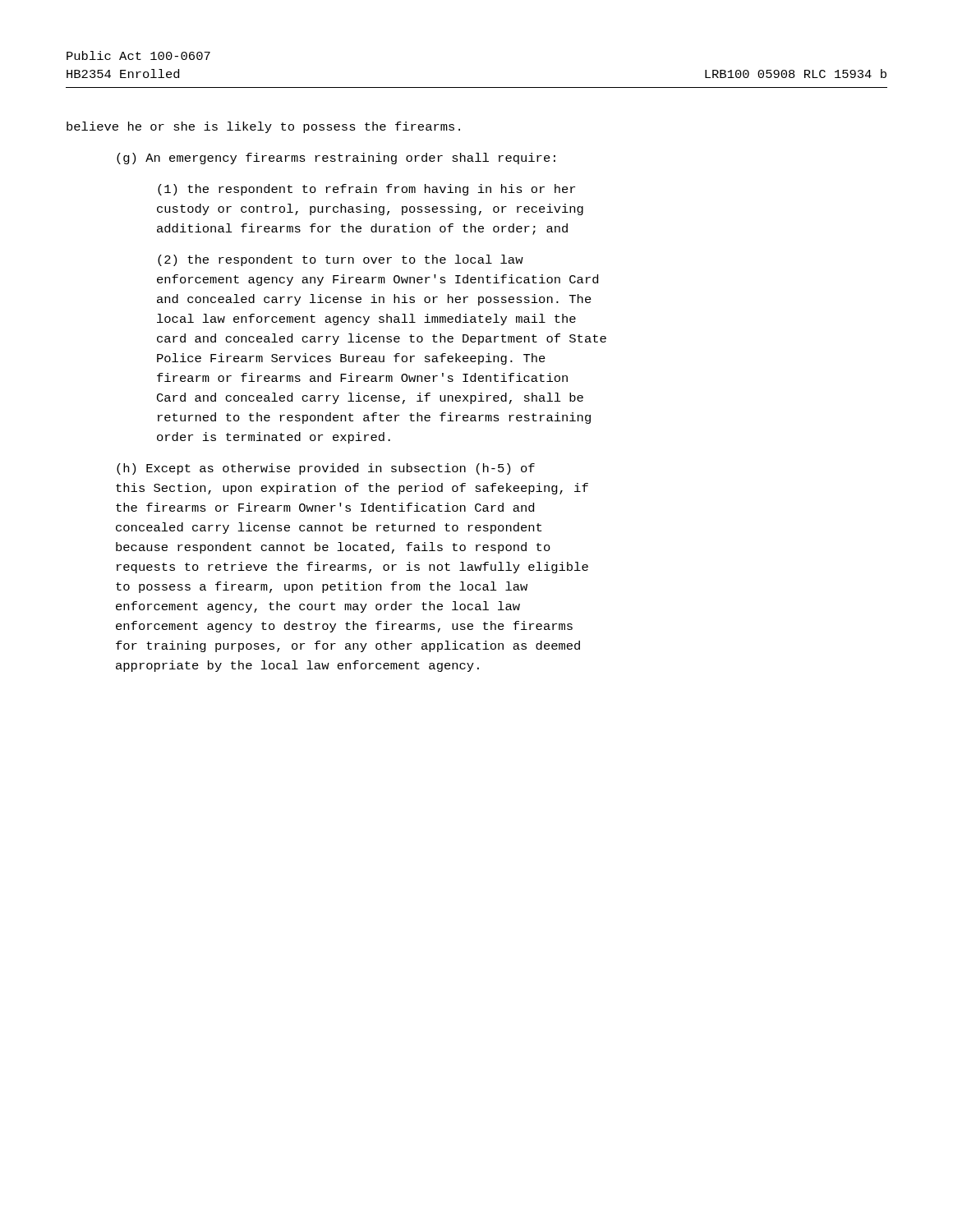Select the list item with the text "(g) An emergency firearms restraining order shall require:"
Image resolution: width=953 pixels, height=1232 pixels.
point(337,159)
